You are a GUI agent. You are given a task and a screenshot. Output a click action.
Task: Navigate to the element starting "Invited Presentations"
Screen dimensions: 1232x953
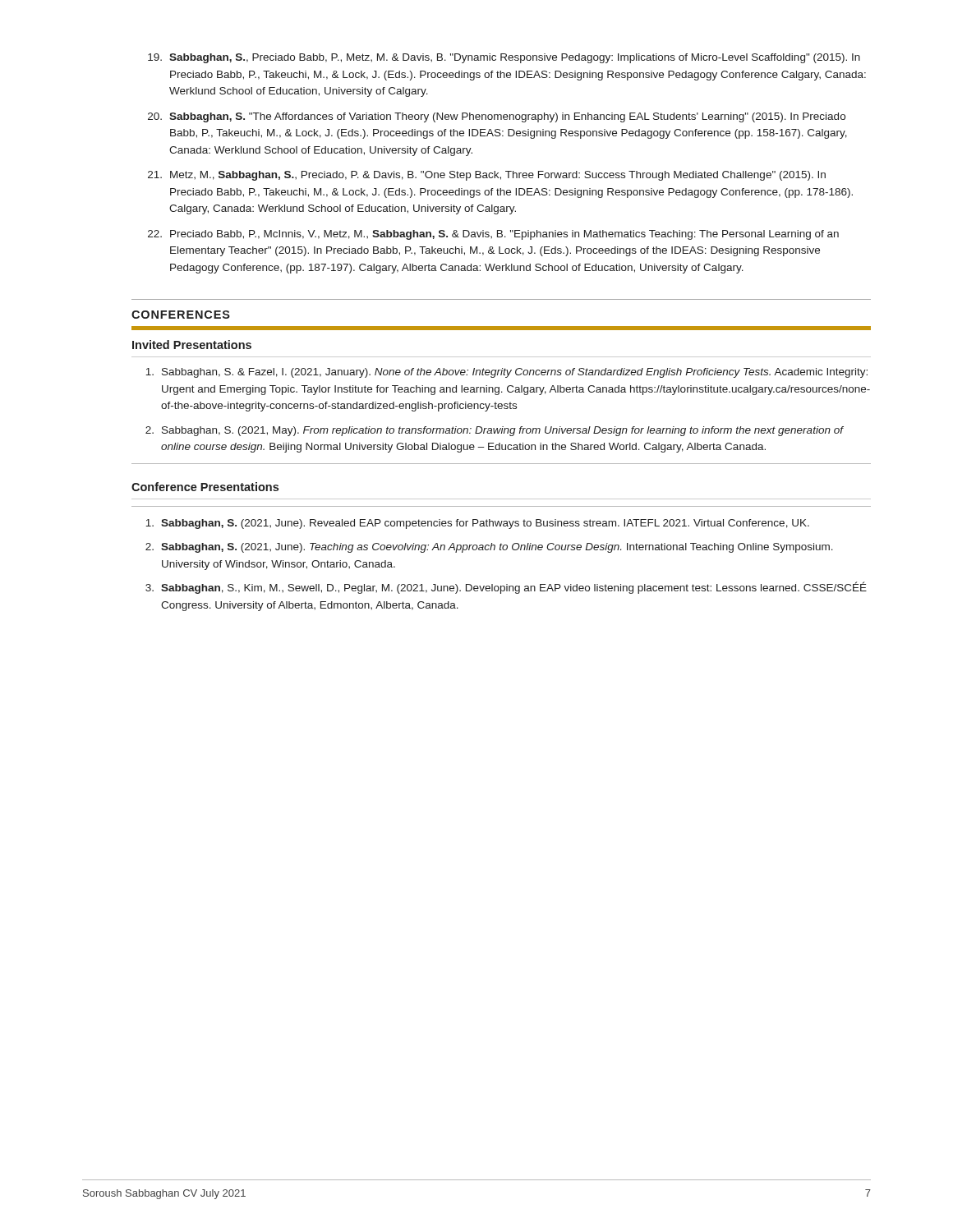point(192,345)
